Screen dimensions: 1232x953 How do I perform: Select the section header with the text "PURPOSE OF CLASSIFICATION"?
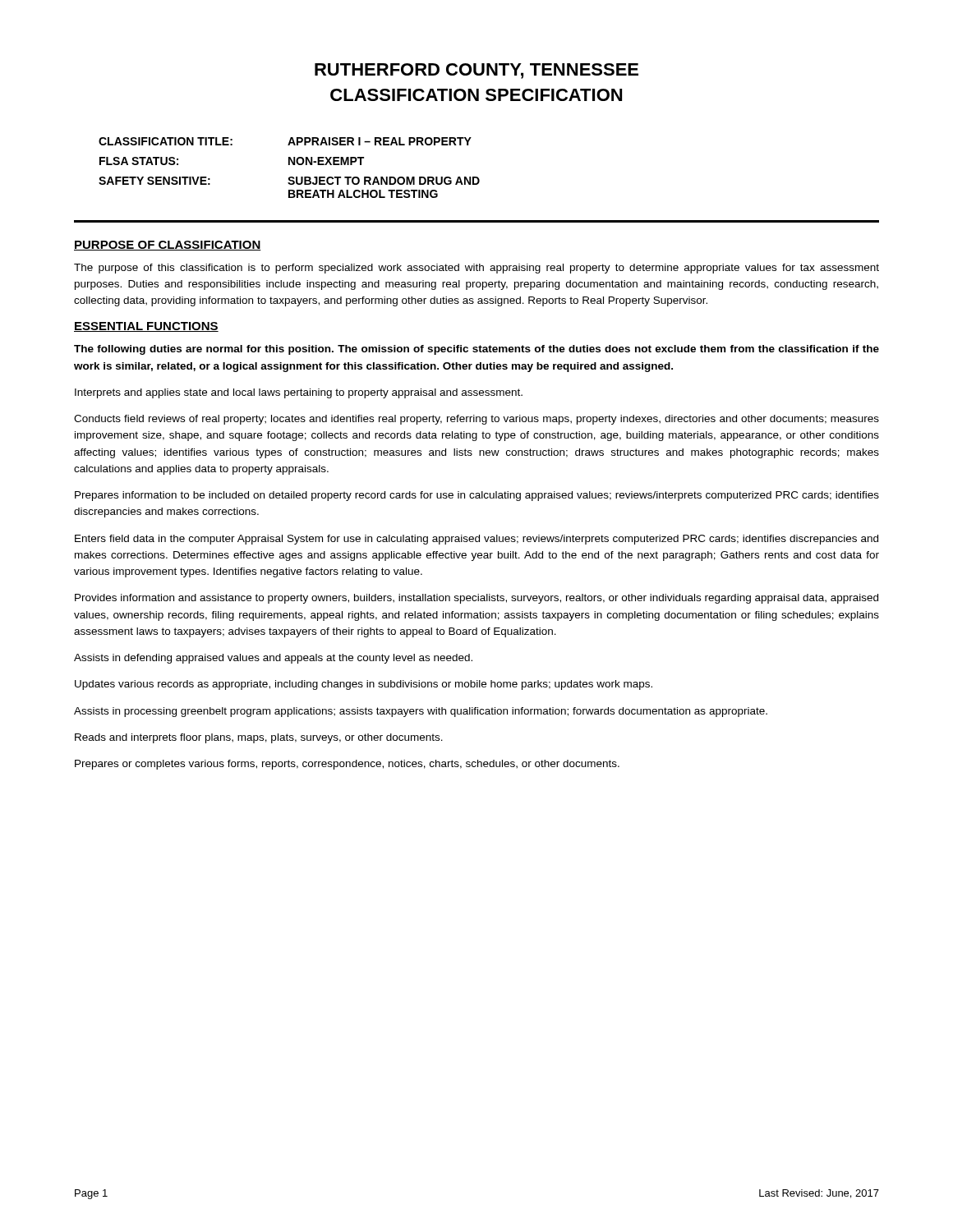[167, 244]
